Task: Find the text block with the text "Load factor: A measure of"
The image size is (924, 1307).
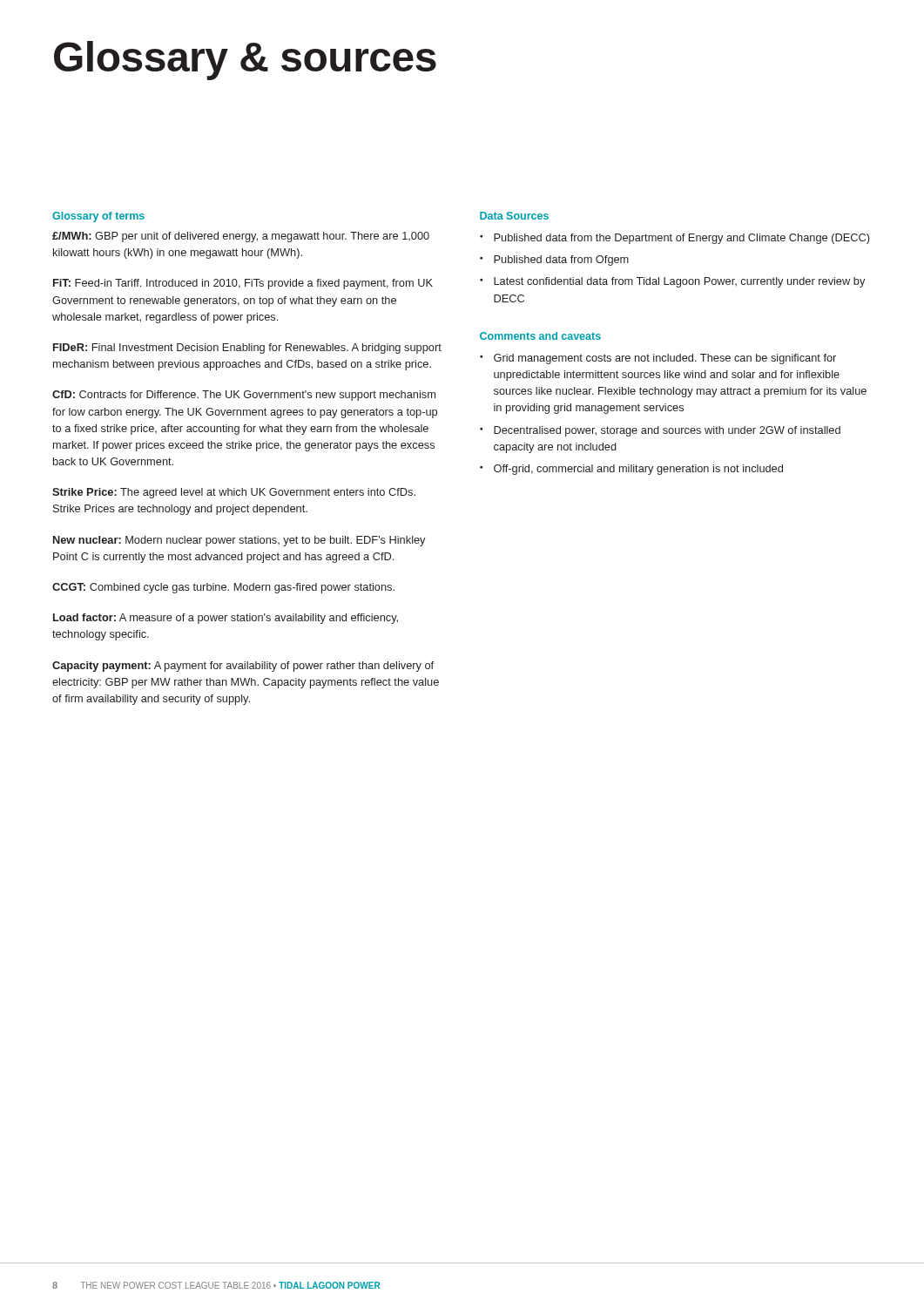Action: pyautogui.click(x=248, y=626)
